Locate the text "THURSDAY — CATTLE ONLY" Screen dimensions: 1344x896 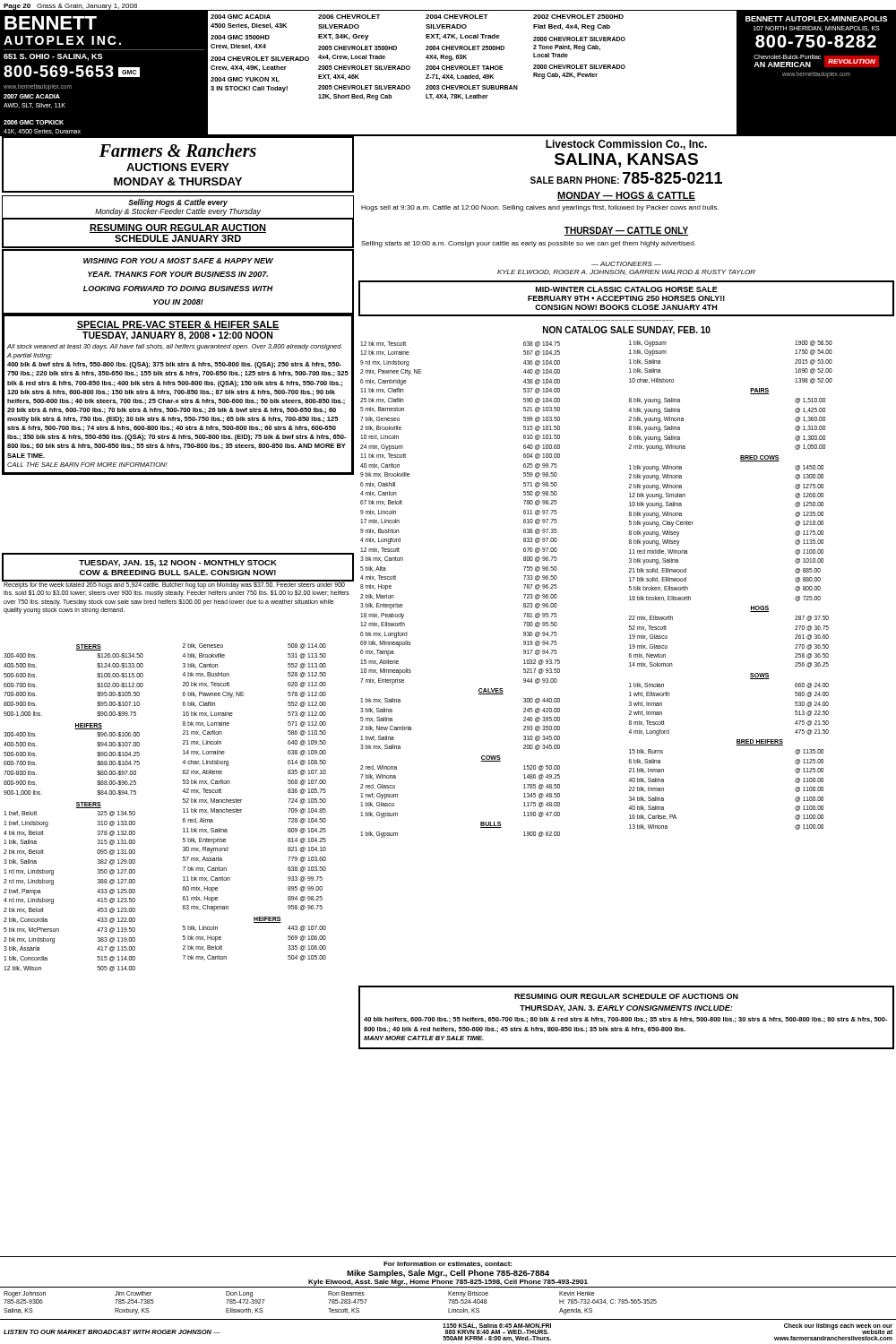click(x=626, y=231)
